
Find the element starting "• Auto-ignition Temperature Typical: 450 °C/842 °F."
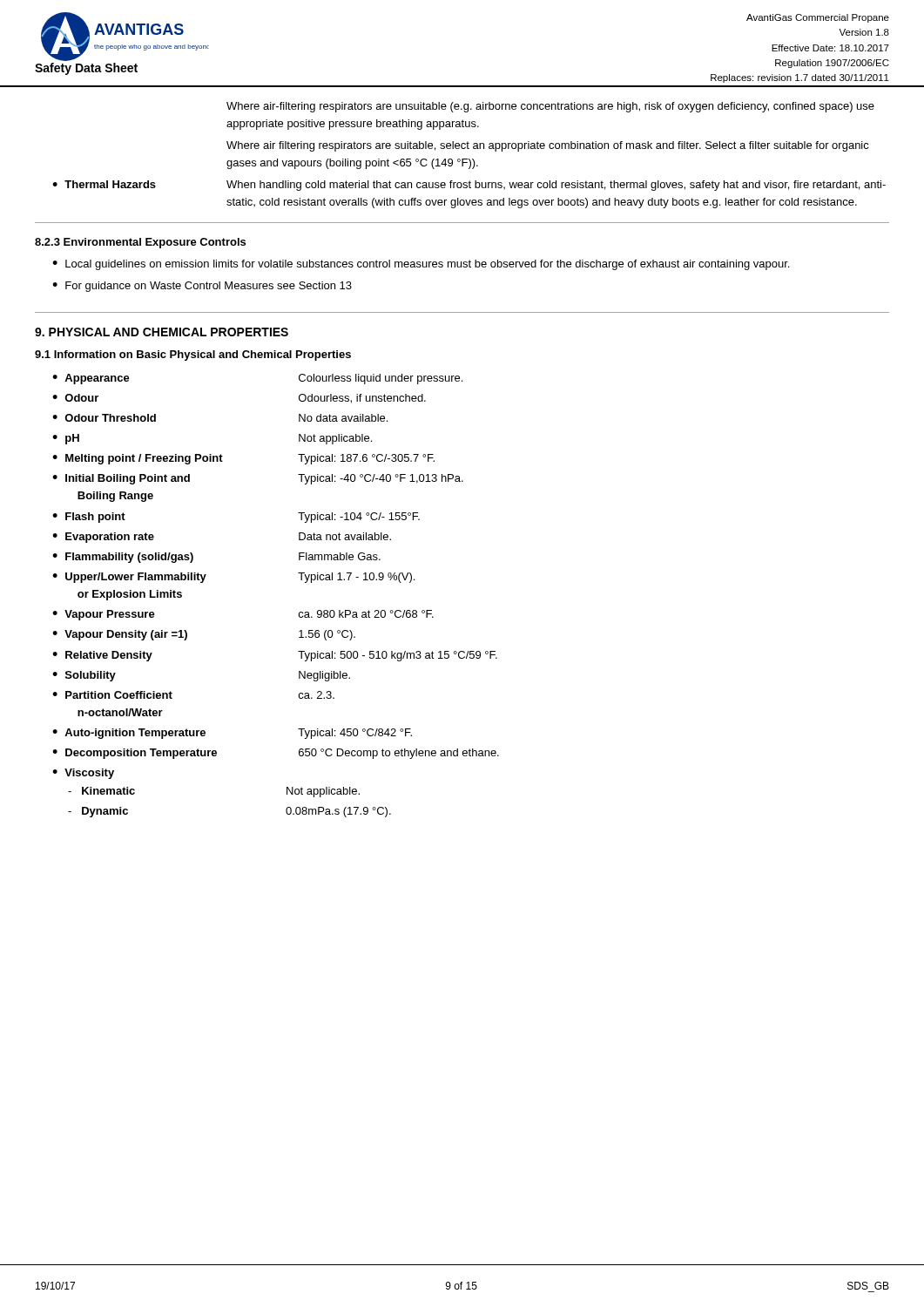(x=133, y=733)
